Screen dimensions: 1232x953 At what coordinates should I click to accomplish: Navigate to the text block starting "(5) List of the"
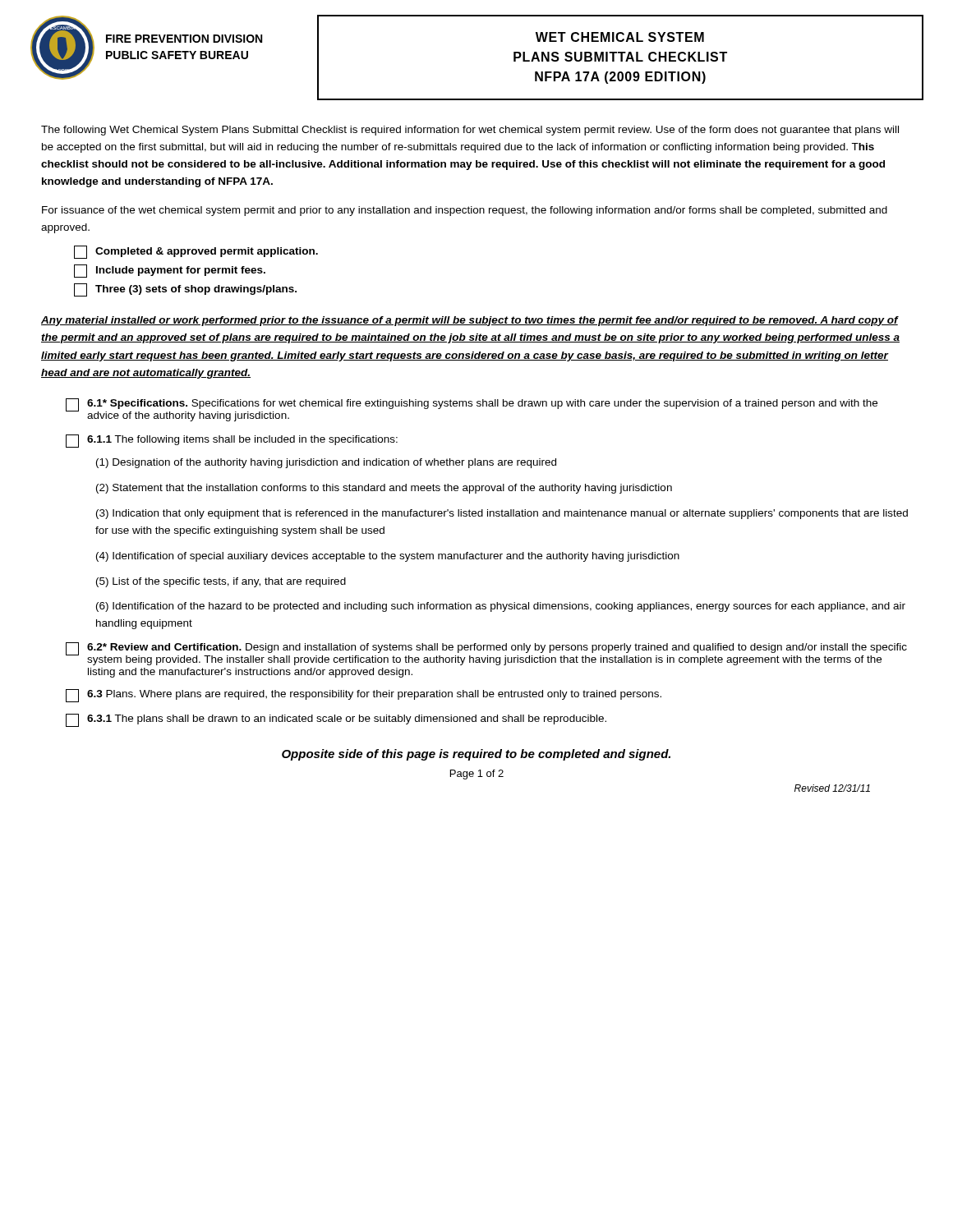[x=221, y=581]
